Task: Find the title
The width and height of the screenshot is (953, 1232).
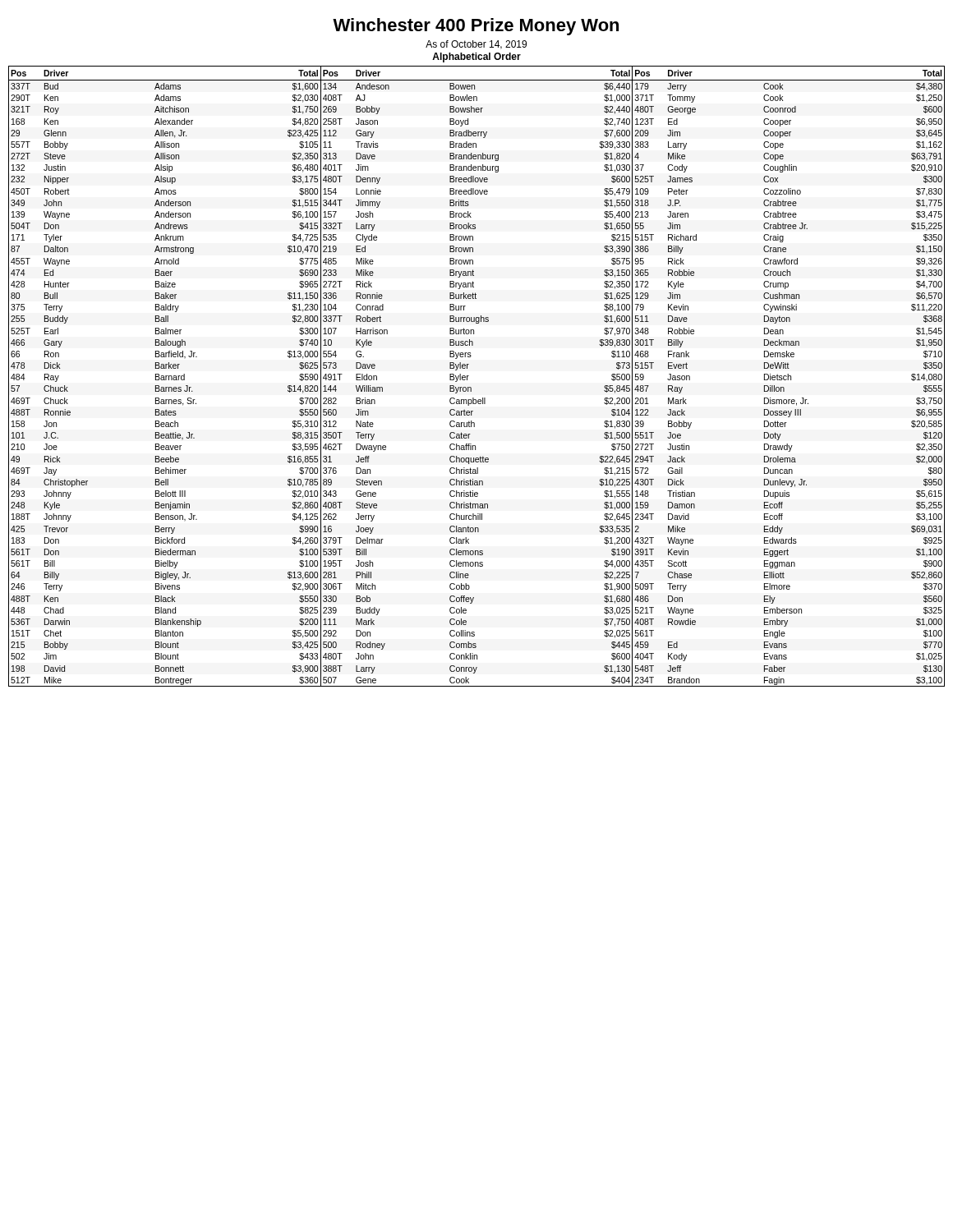Action: click(476, 25)
